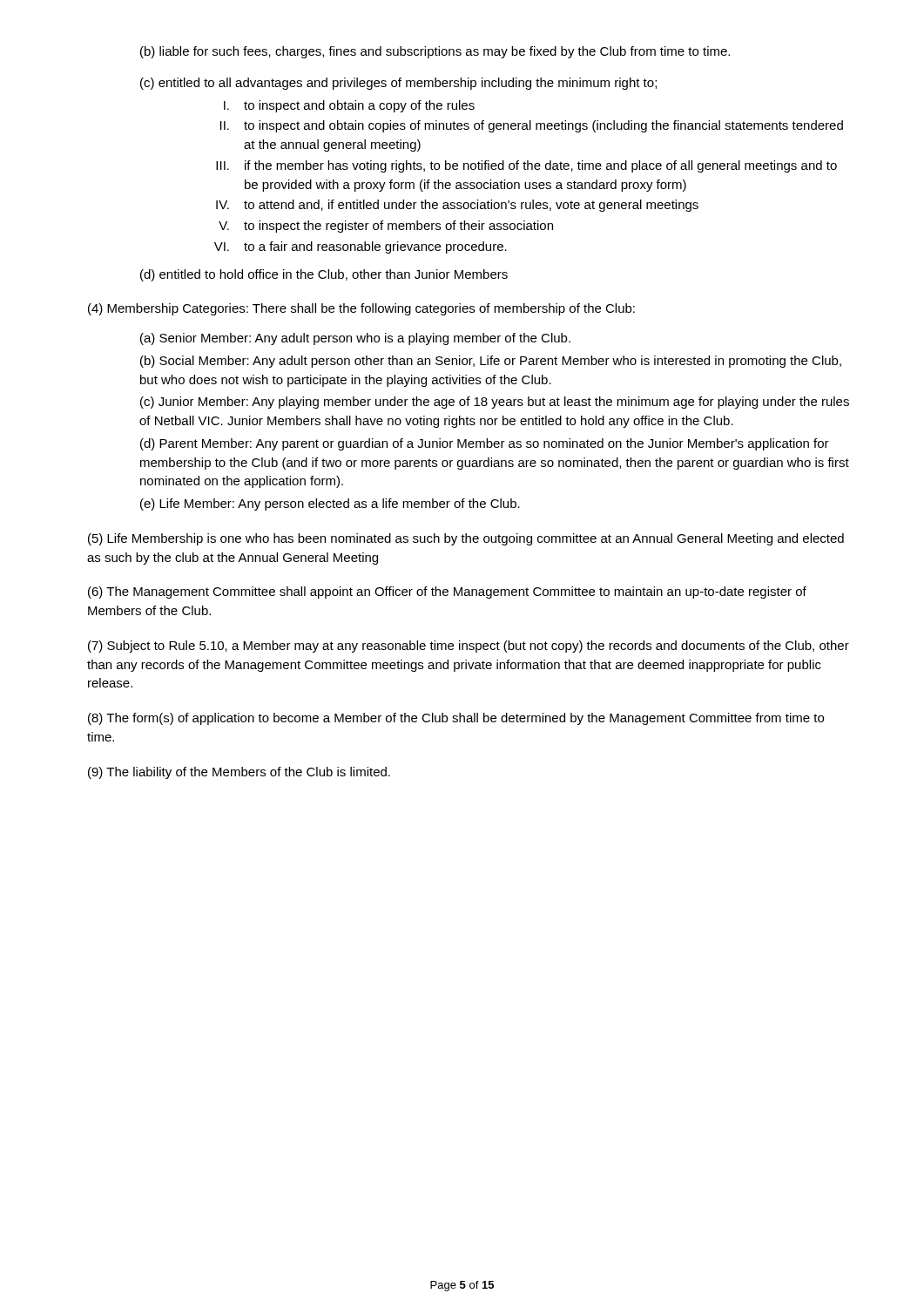Click the passage that begins "(b) liable for"
The image size is (924, 1307).
tap(435, 51)
